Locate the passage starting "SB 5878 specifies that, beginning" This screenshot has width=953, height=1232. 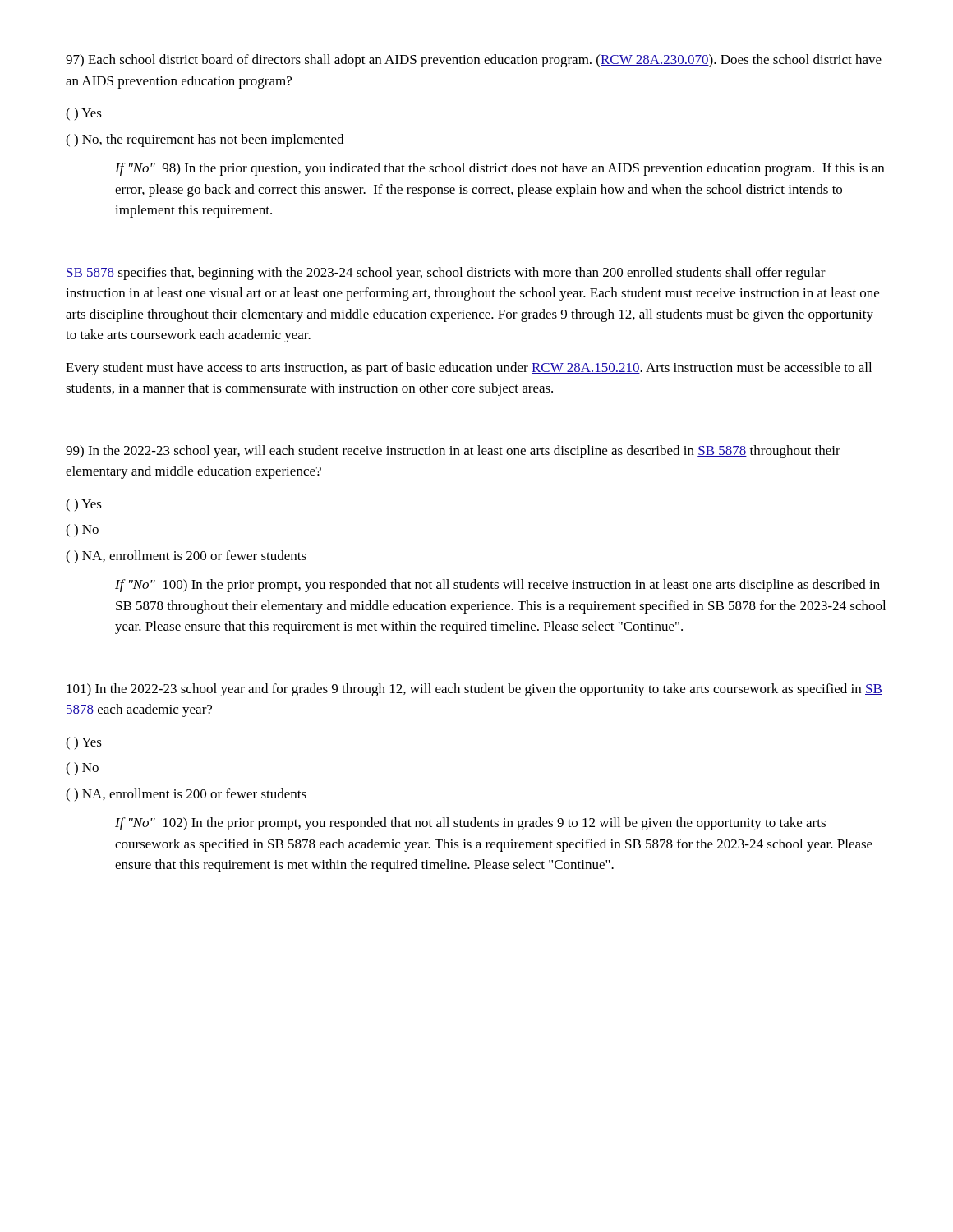click(473, 303)
